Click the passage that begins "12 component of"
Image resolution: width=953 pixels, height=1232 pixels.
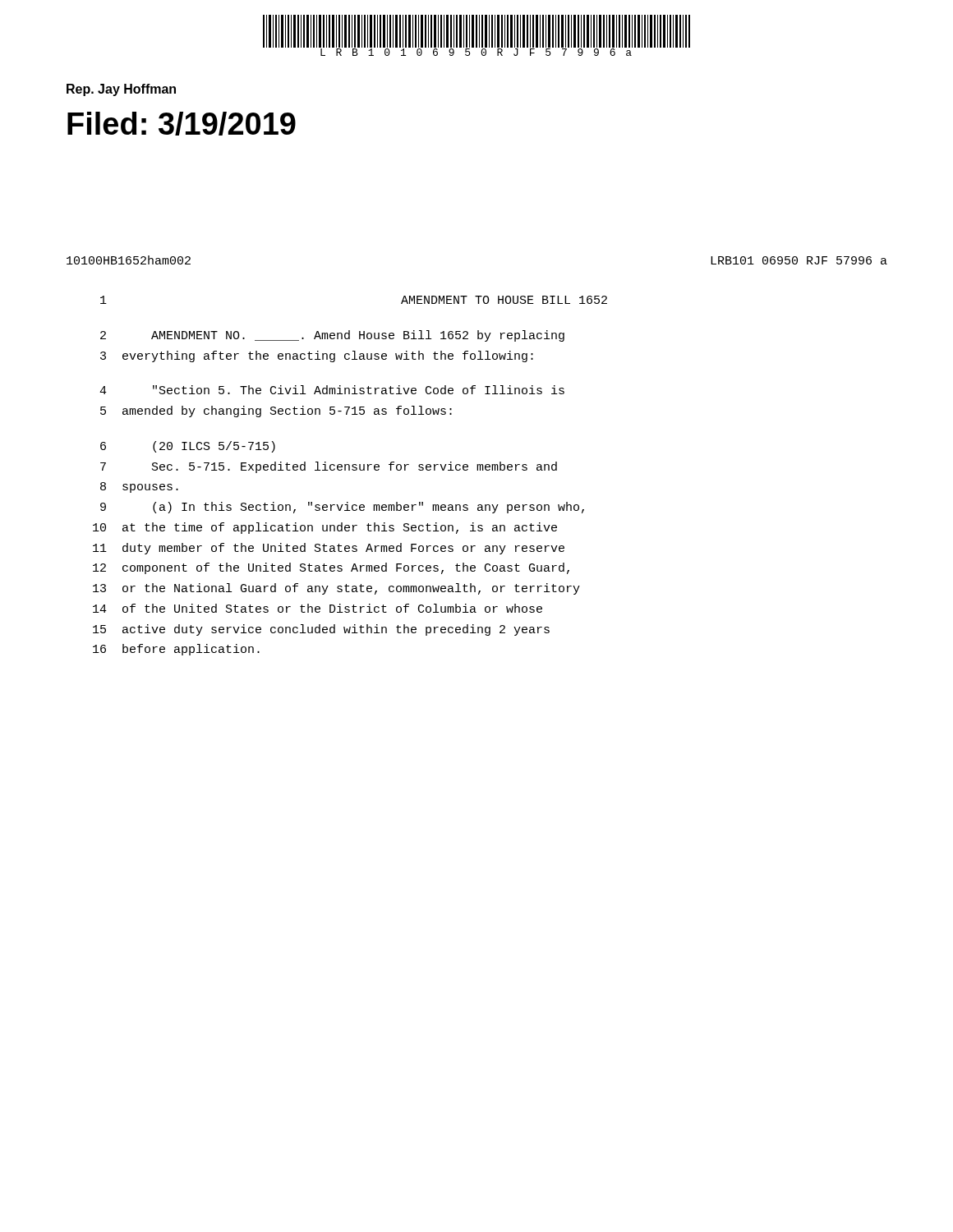[476, 570]
